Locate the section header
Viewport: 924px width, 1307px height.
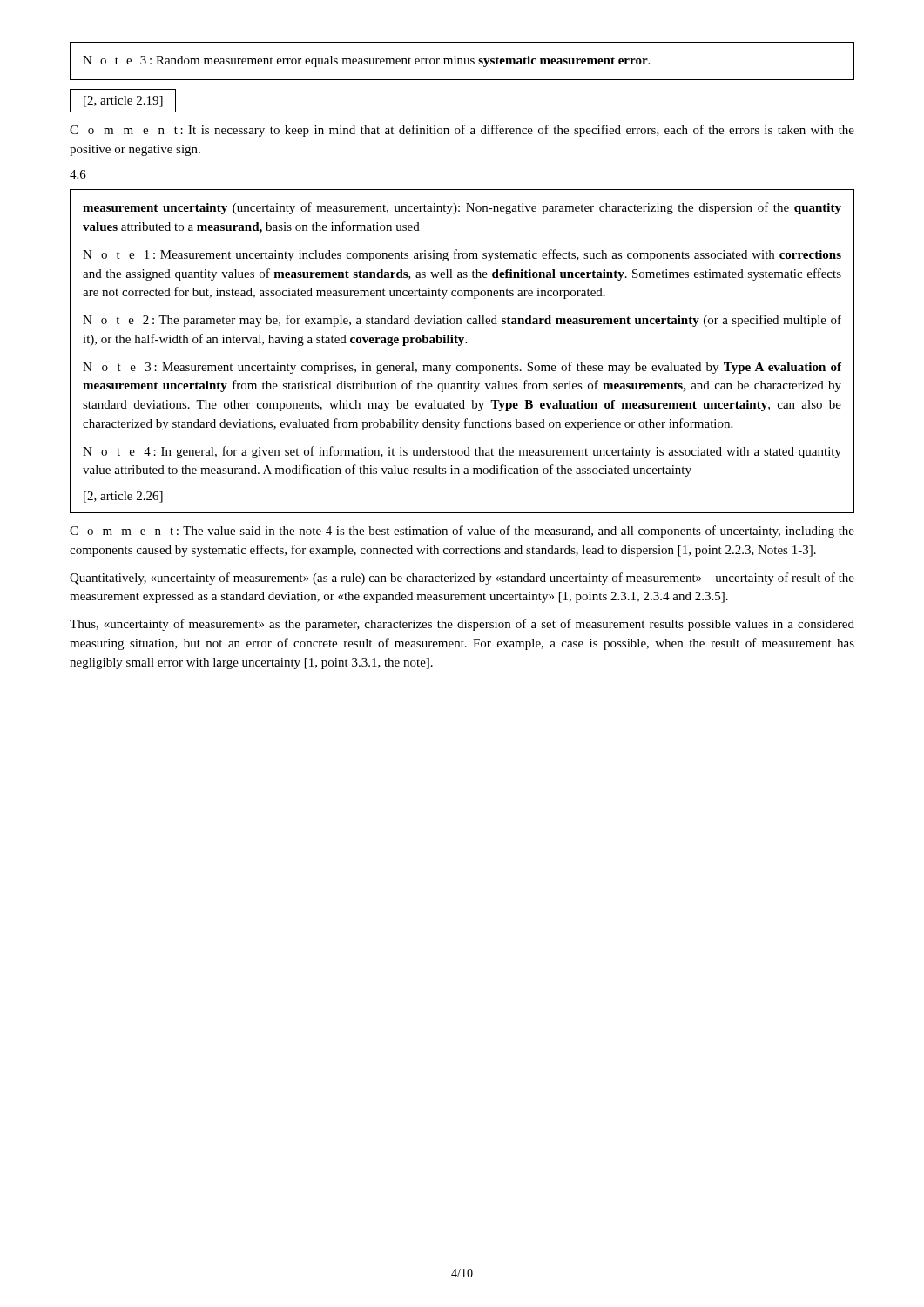pyautogui.click(x=78, y=174)
